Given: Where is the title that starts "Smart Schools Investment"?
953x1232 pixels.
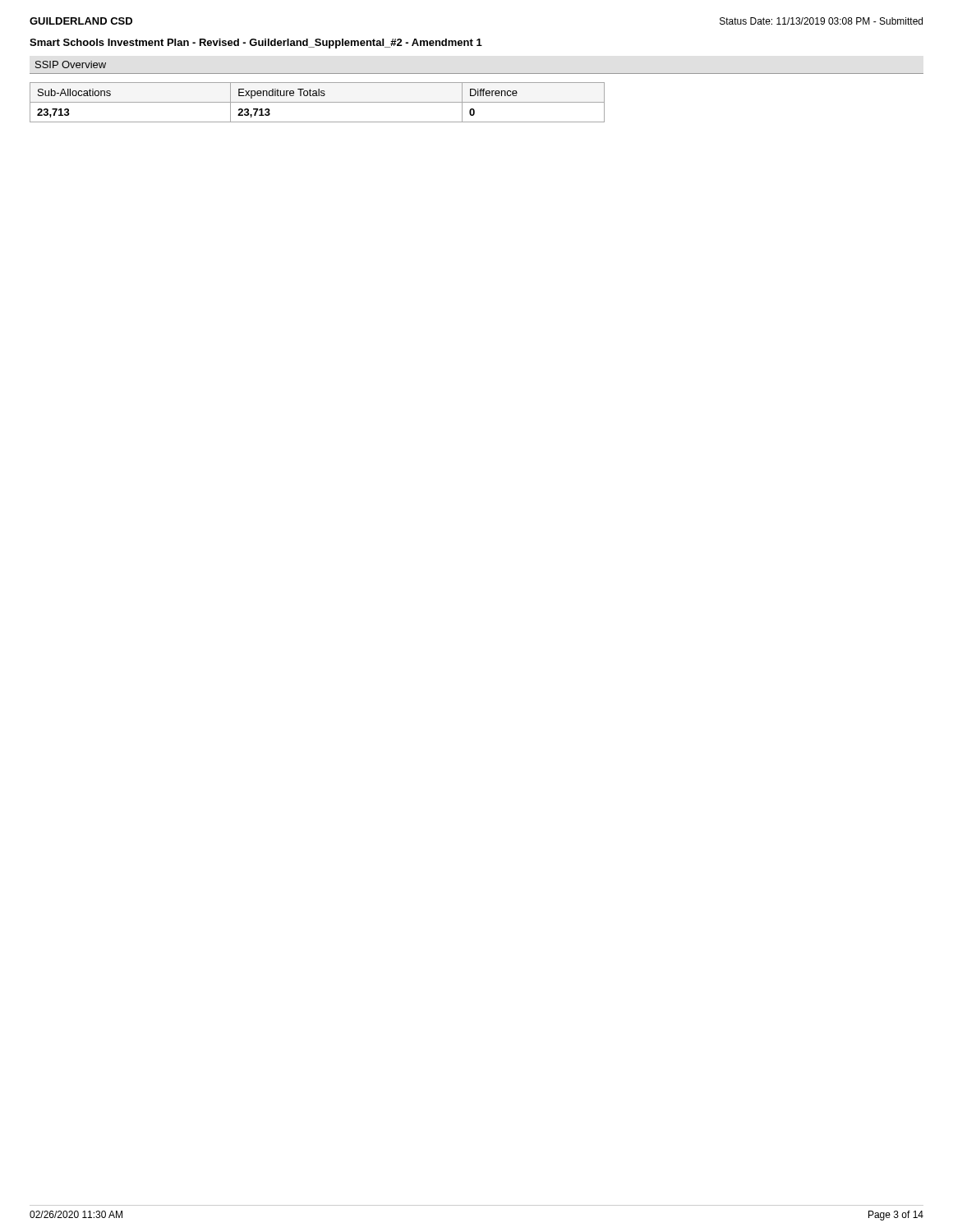Looking at the screenshot, I should click(256, 42).
